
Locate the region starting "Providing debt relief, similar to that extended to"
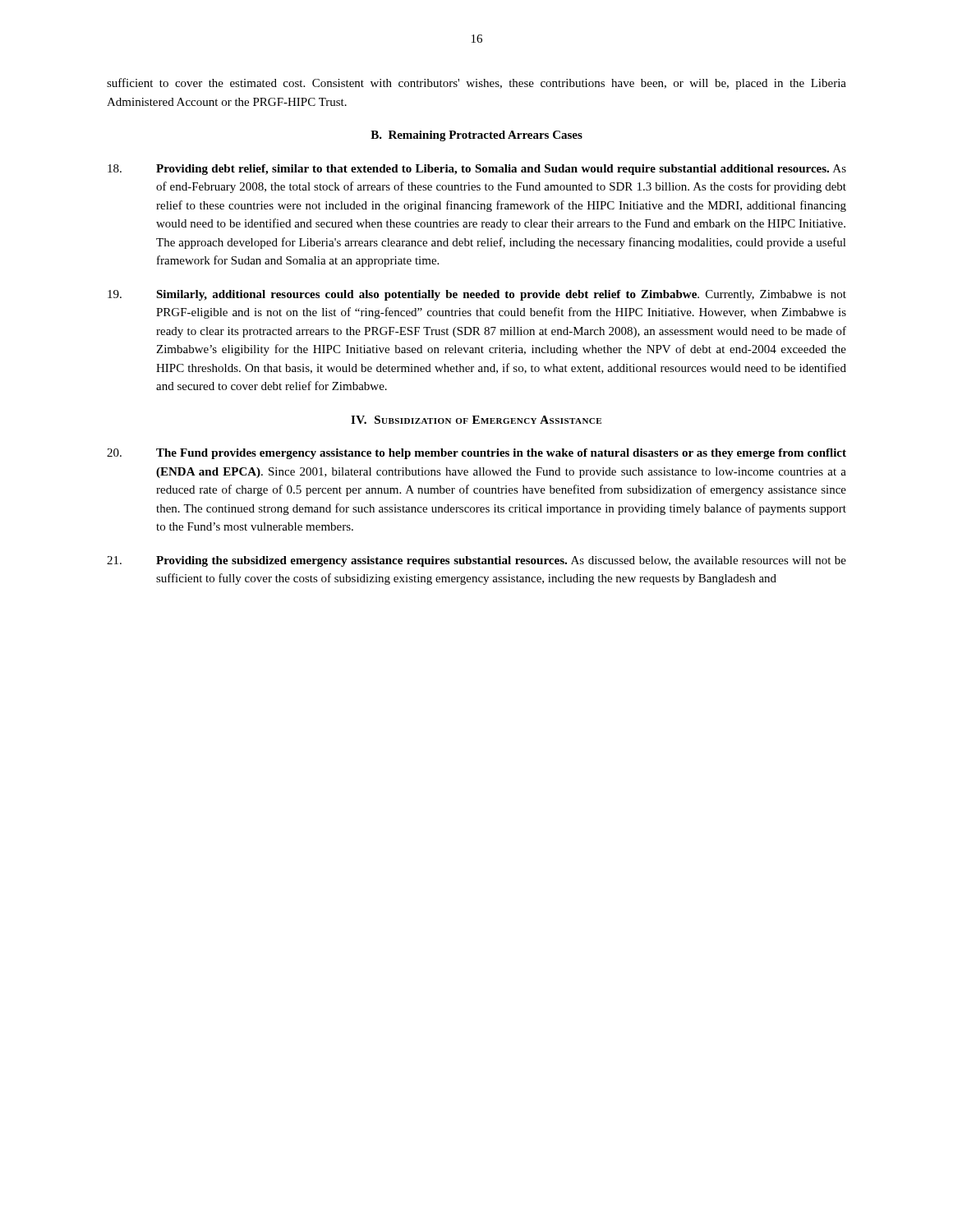pyautogui.click(x=476, y=214)
